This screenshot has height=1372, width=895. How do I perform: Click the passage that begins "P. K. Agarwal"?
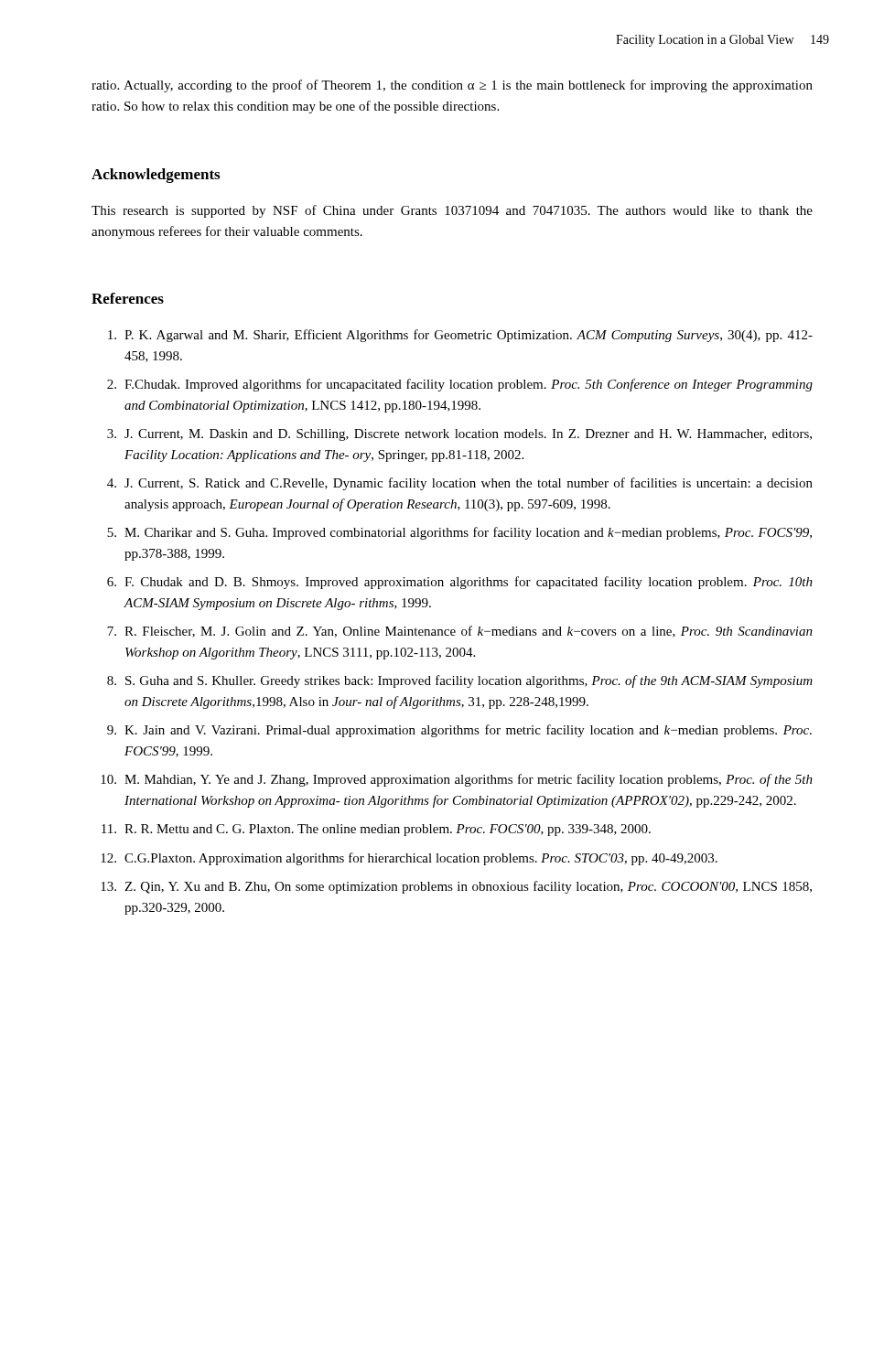coord(452,345)
